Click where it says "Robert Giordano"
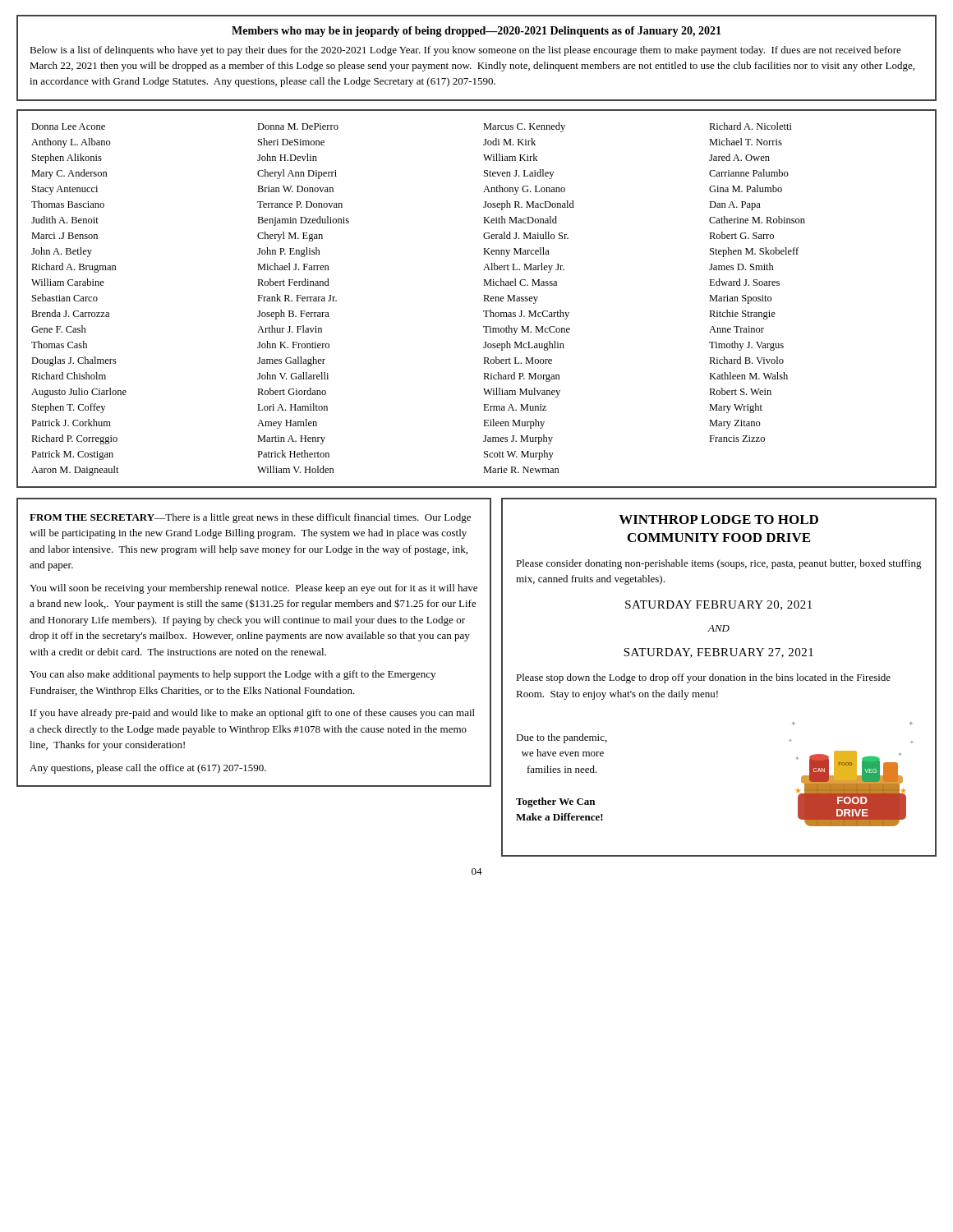 coord(292,391)
